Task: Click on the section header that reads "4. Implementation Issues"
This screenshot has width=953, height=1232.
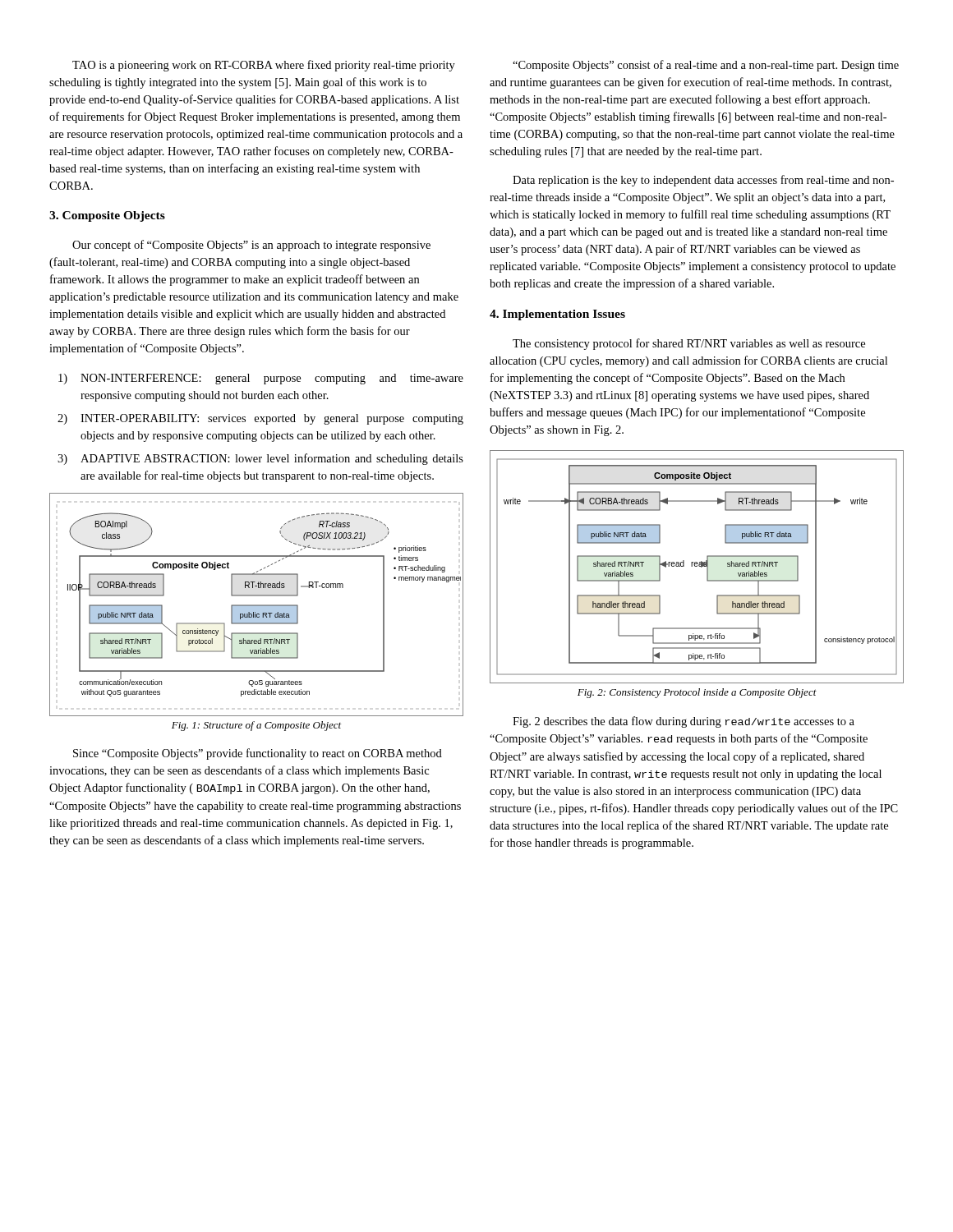Action: (x=557, y=313)
